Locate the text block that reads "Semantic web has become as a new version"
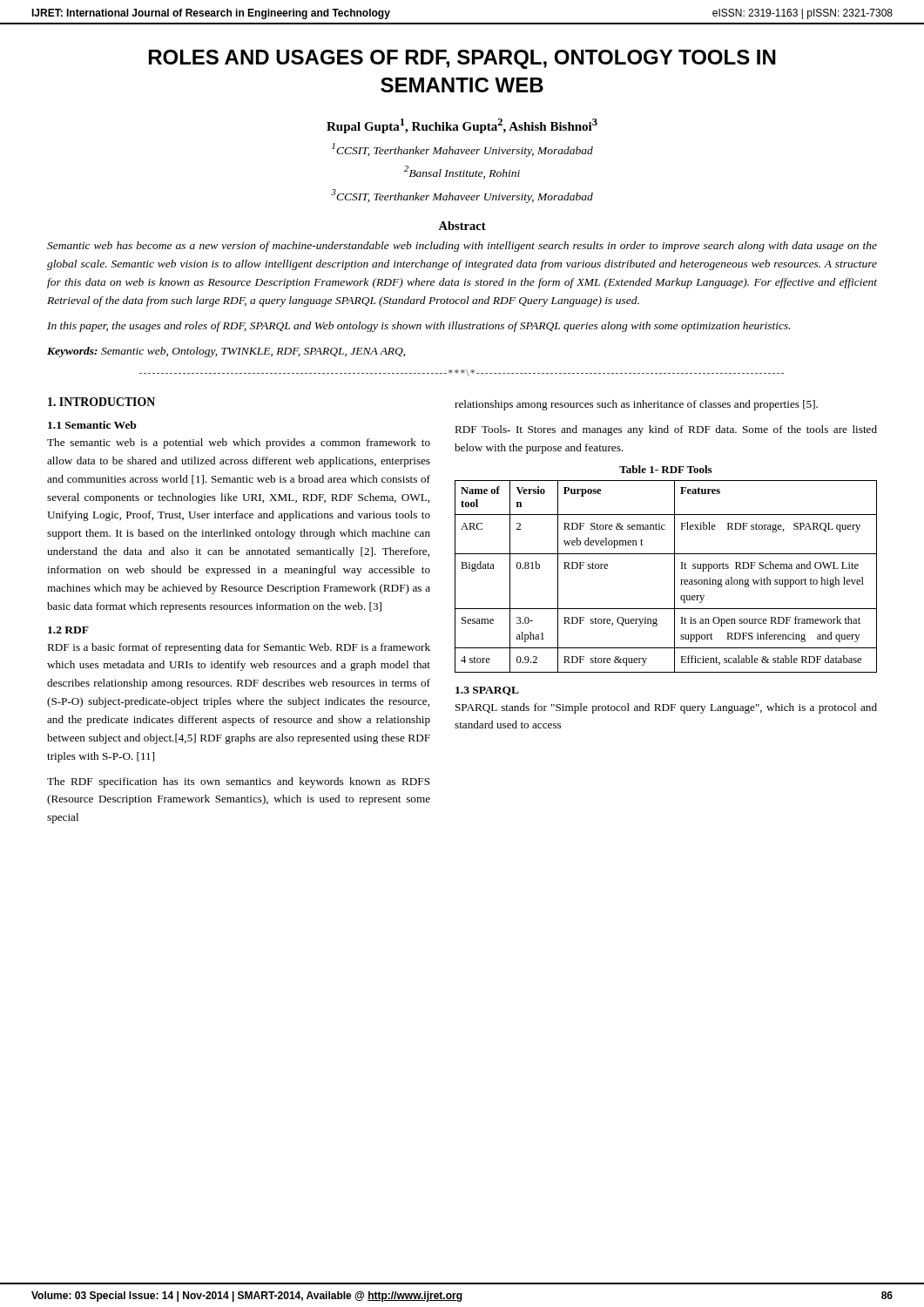 coord(462,273)
